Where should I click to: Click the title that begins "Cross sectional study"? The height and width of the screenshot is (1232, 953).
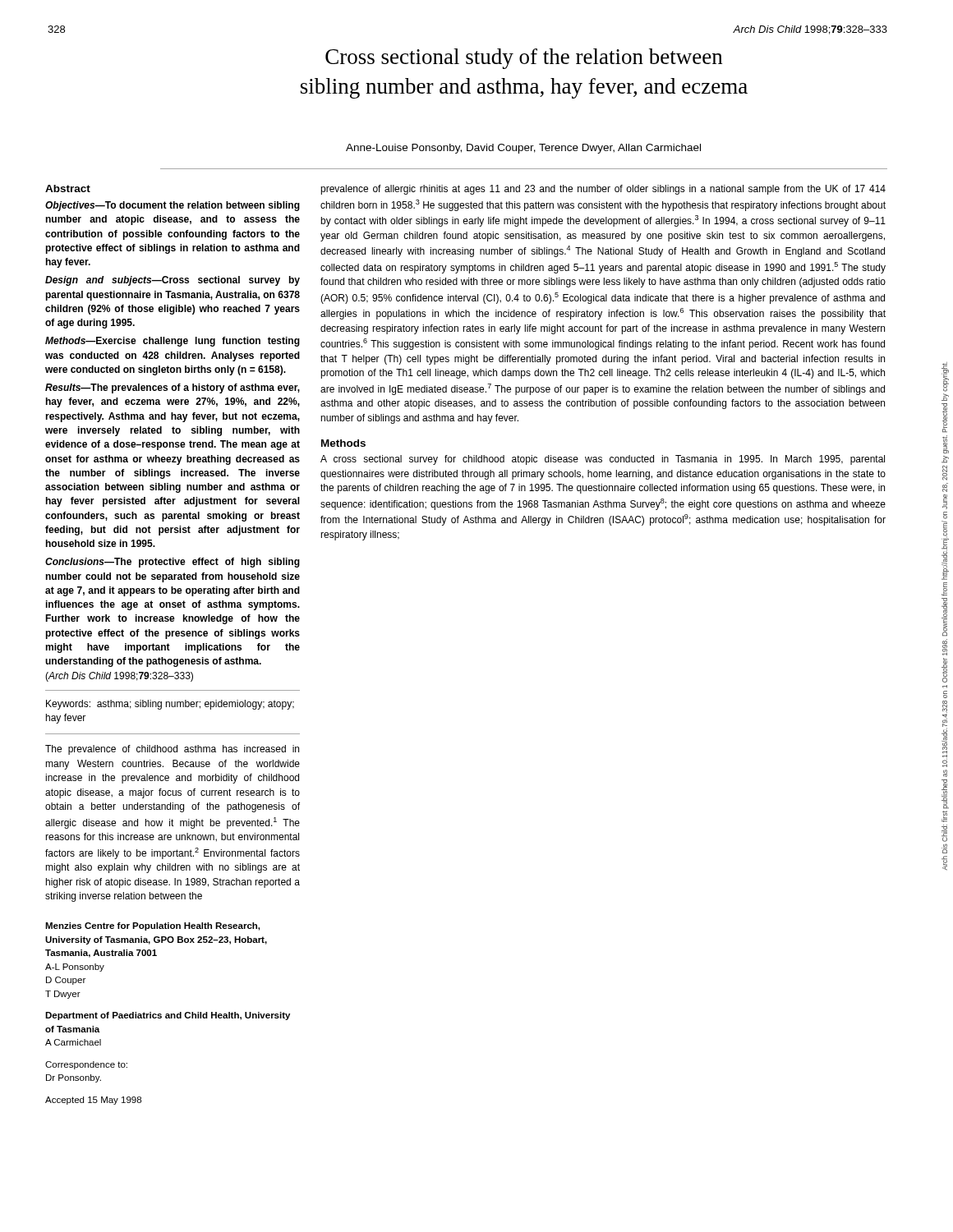(x=524, y=72)
